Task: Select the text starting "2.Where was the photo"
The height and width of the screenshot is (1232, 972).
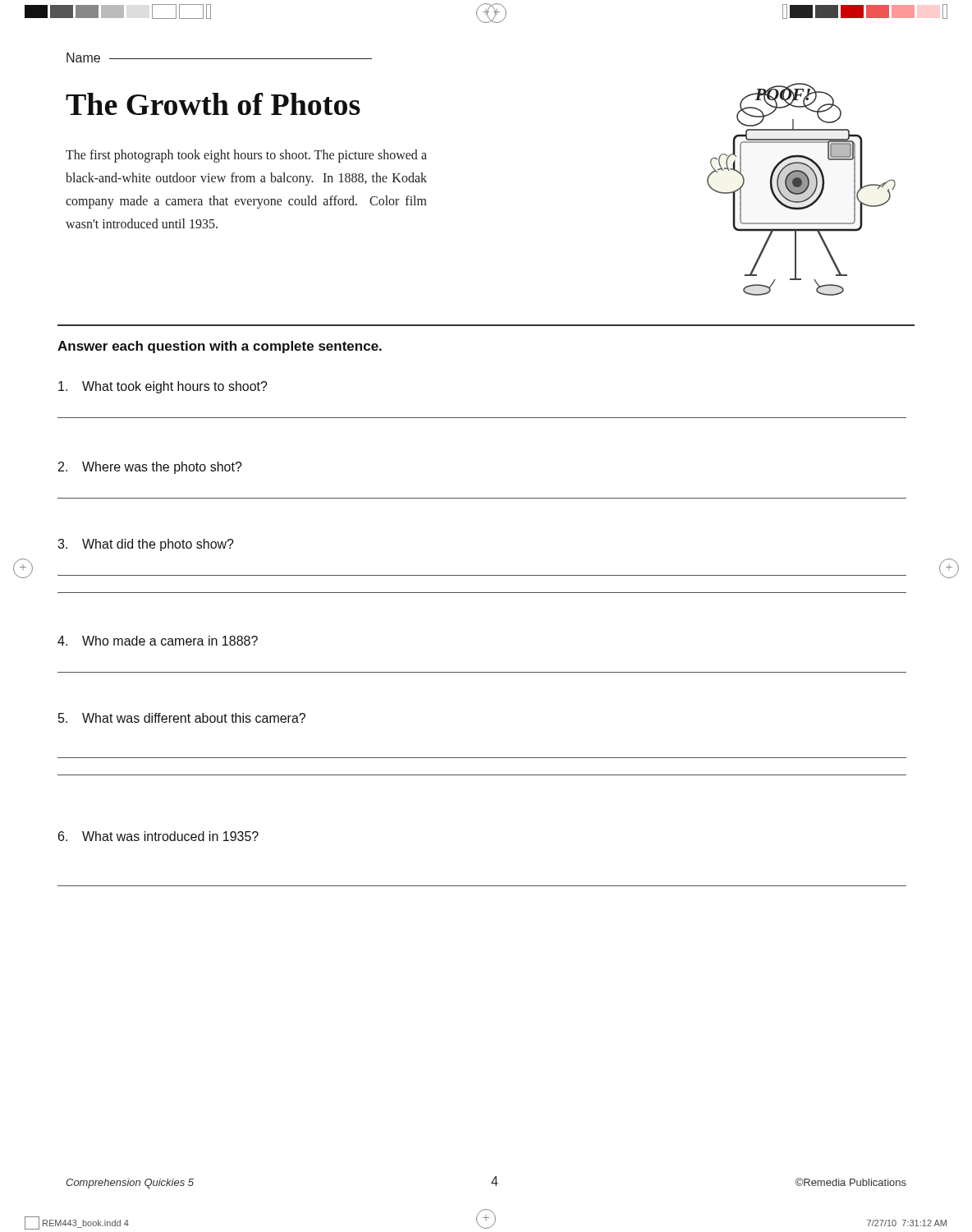Action: click(x=150, y=468)
